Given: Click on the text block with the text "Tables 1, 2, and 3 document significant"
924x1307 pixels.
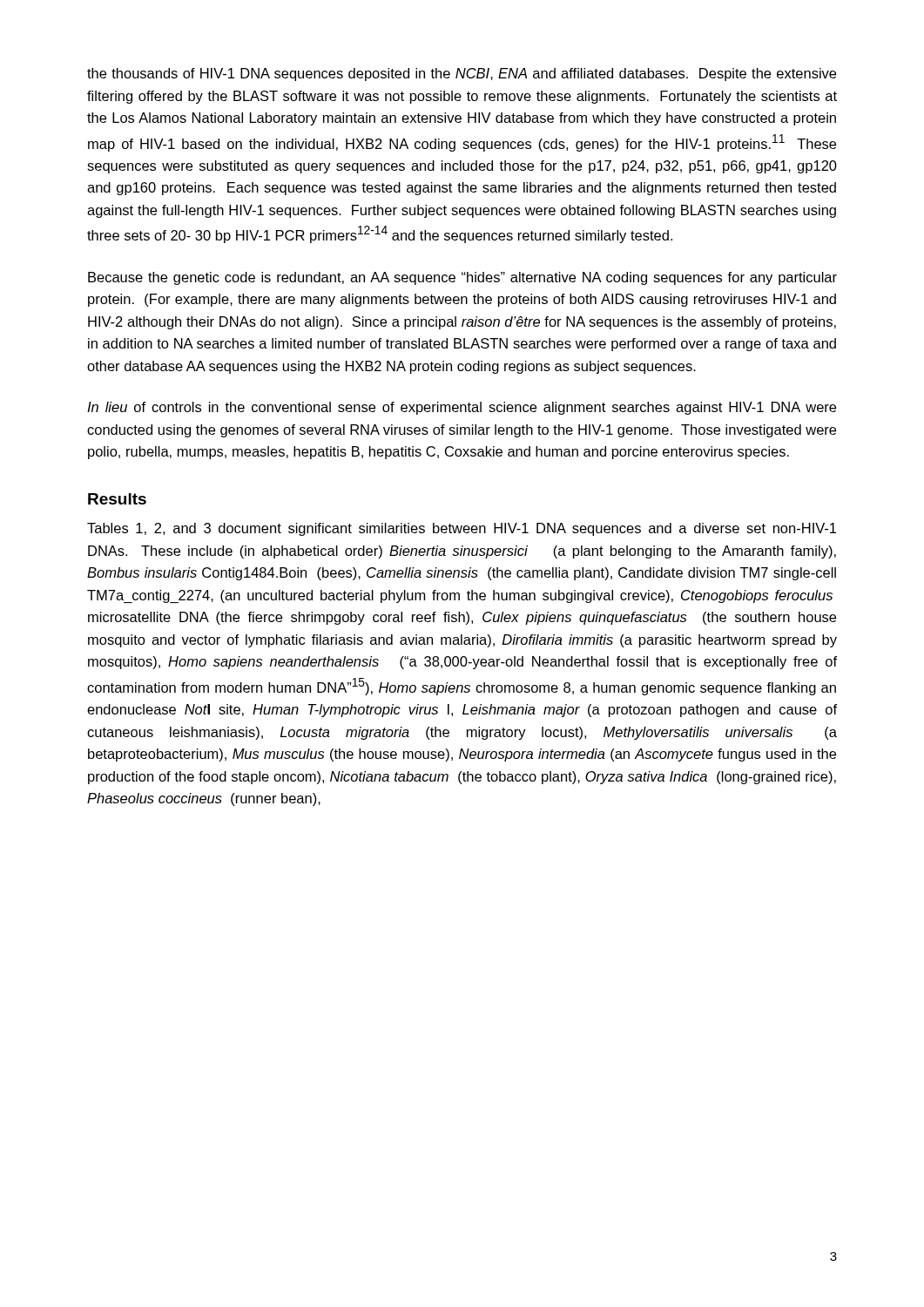Looking at the screenshot, I should coord(462,663).
